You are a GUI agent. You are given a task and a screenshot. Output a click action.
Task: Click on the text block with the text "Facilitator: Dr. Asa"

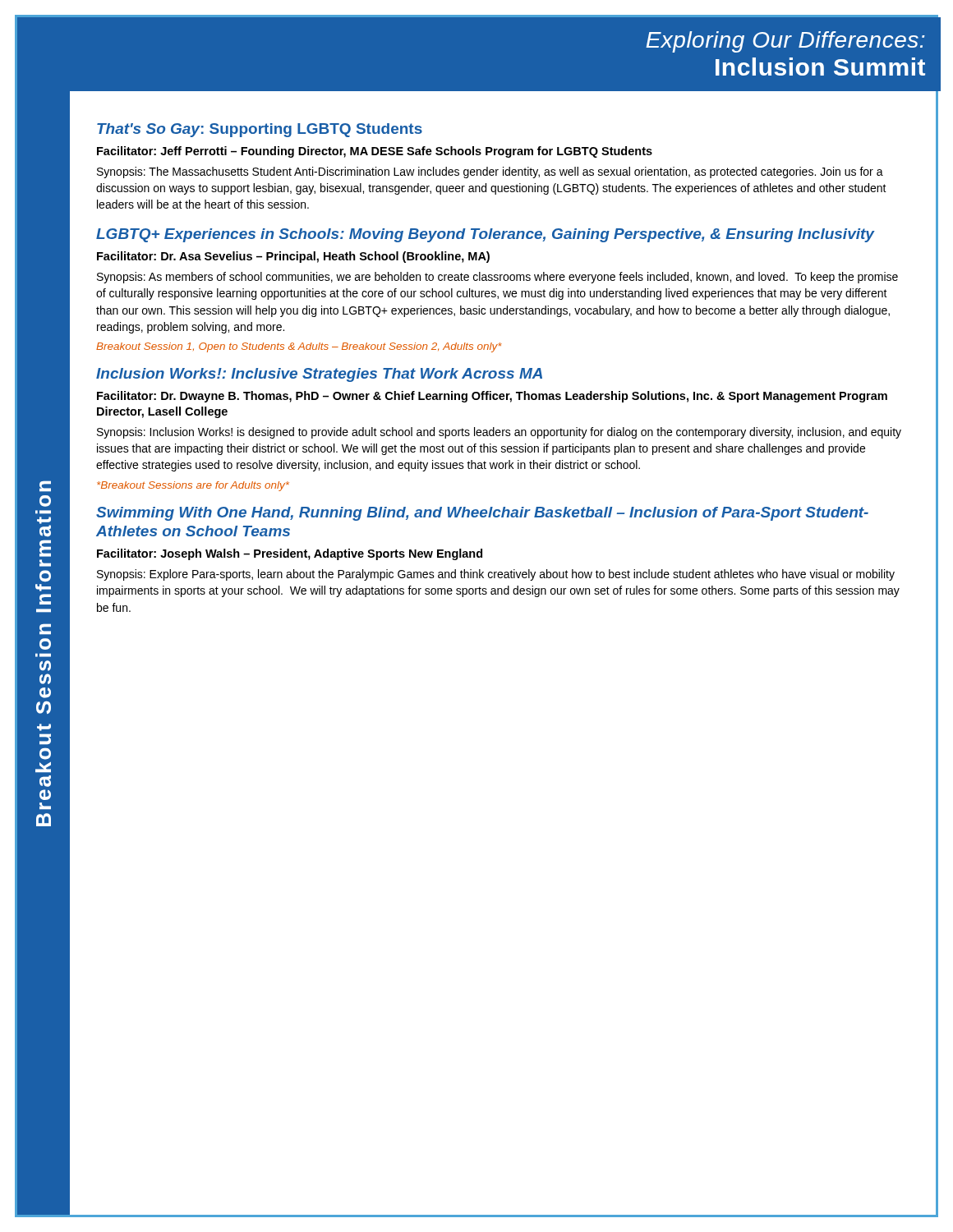click(x=293, y=256)
